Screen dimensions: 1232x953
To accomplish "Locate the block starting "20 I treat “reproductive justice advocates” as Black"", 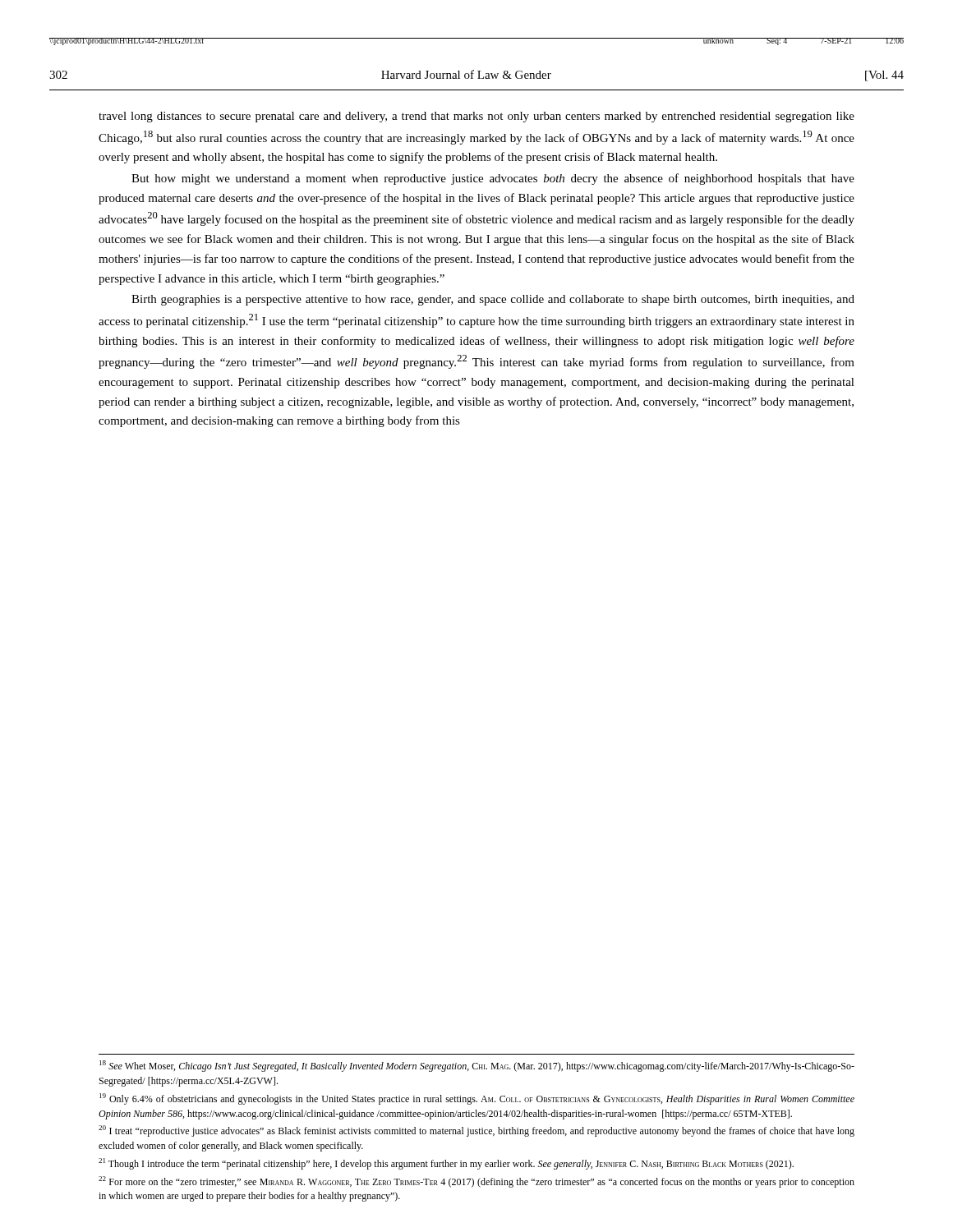I will click(476, 1138).
